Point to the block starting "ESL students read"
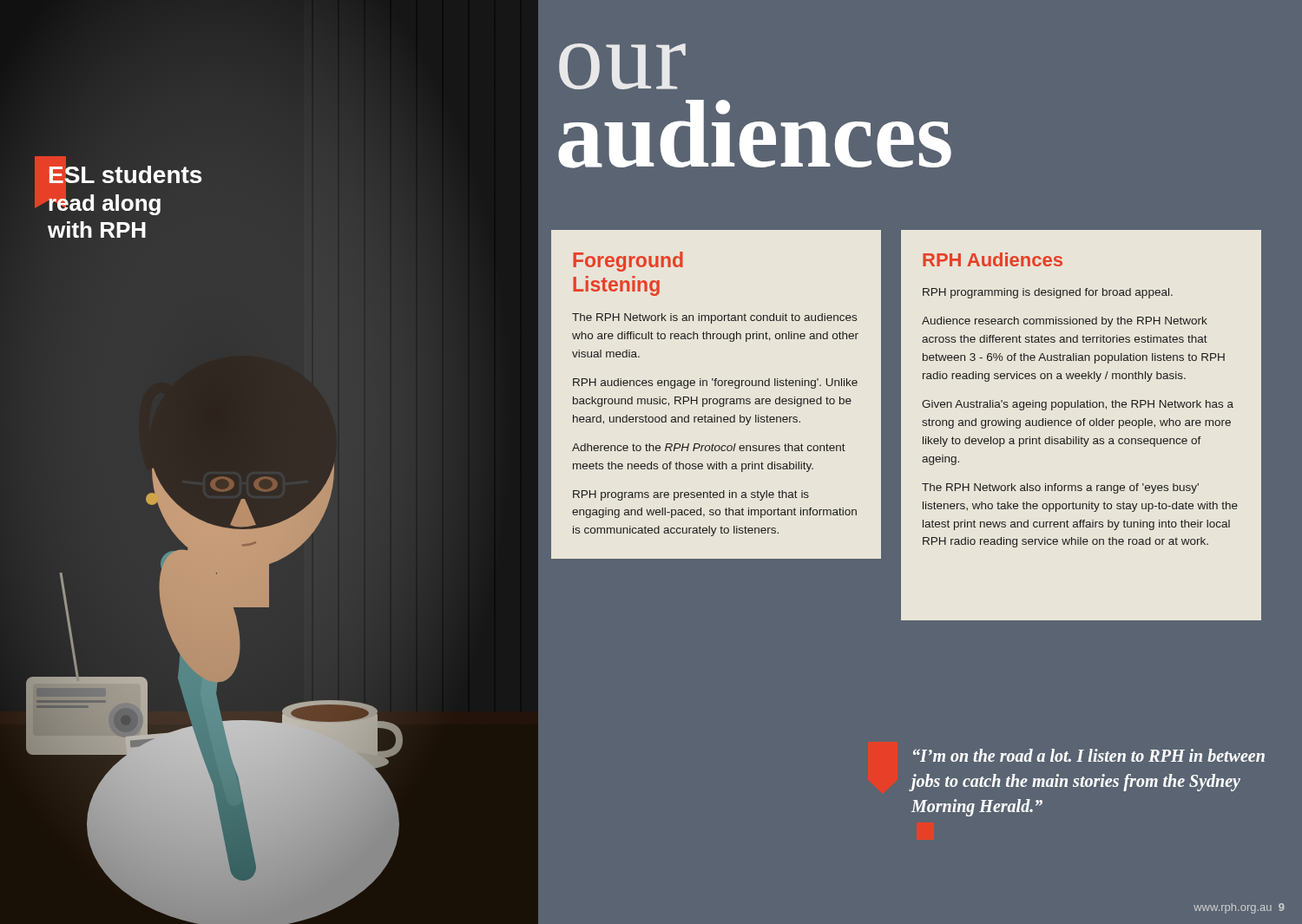Viewport: 1302px width, 924px height. click(x=125, y=202)
